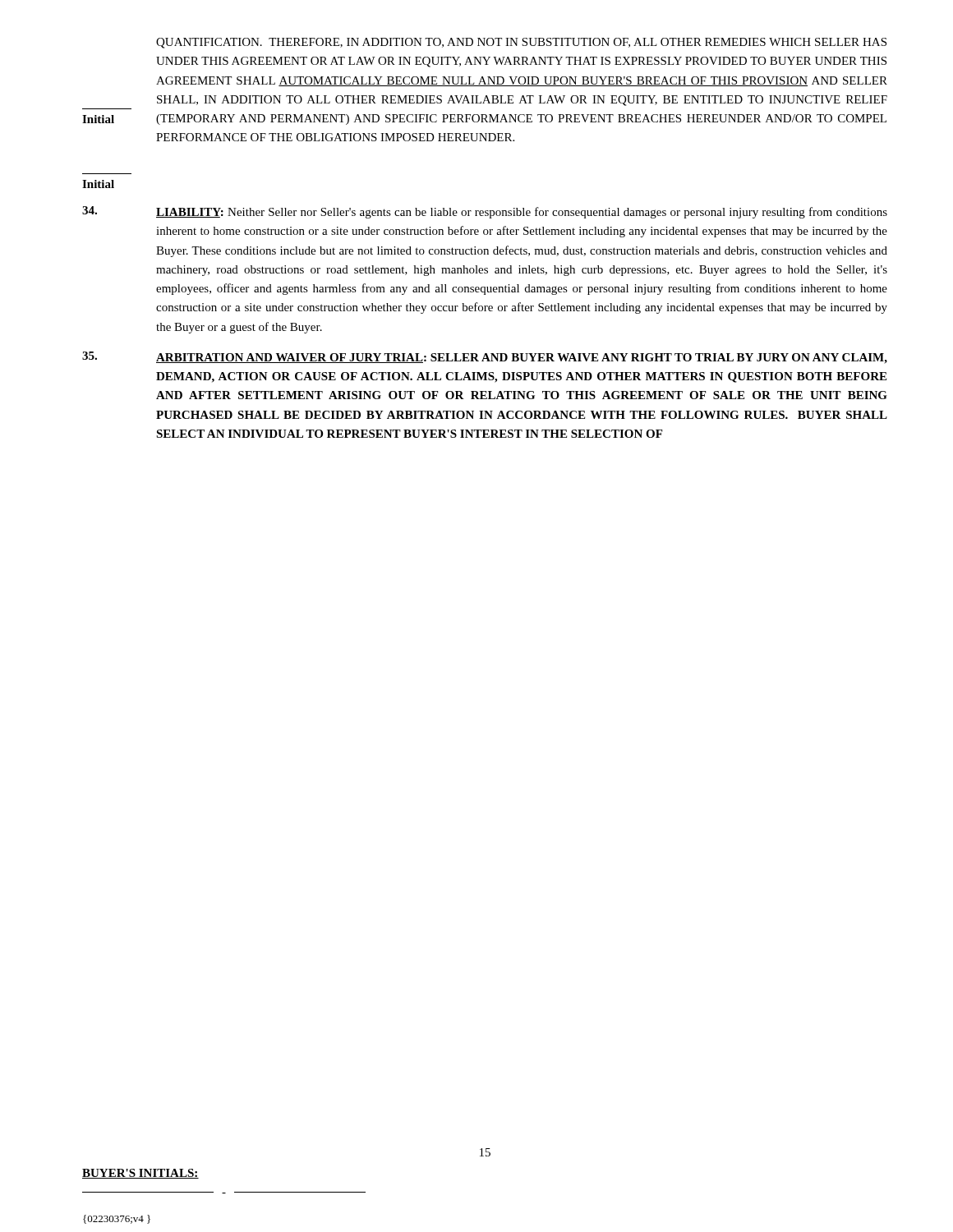Find the region starting "Initial Initial QUANTIFICATION. THEREFORE, IN"
Image resolution: width=953 pixels, height=1232 pixels.
(x=485, y=112)
